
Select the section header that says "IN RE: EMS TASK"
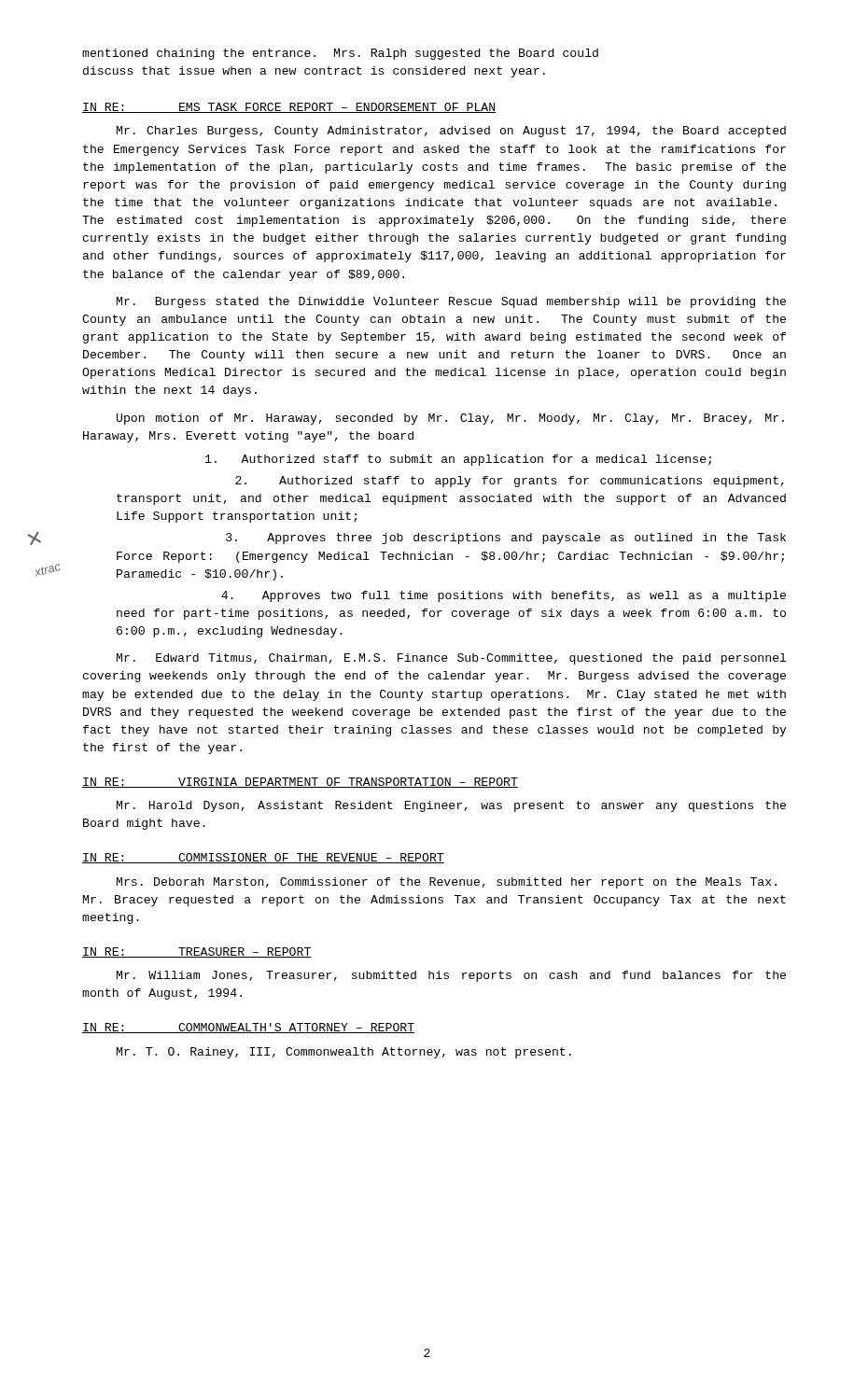[289, 108]
